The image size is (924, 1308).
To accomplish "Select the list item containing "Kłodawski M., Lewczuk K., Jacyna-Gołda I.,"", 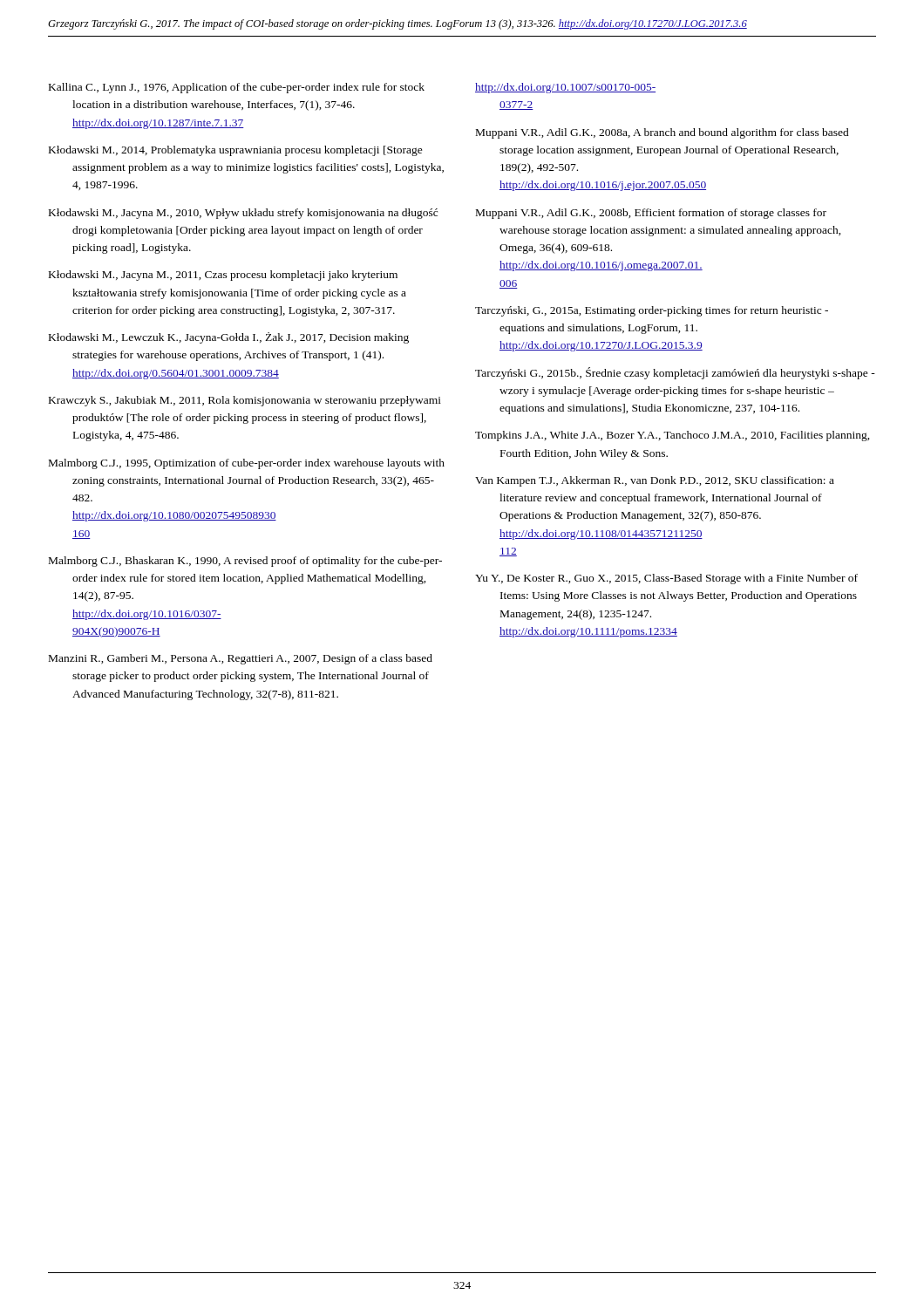I will click(229, 355).
